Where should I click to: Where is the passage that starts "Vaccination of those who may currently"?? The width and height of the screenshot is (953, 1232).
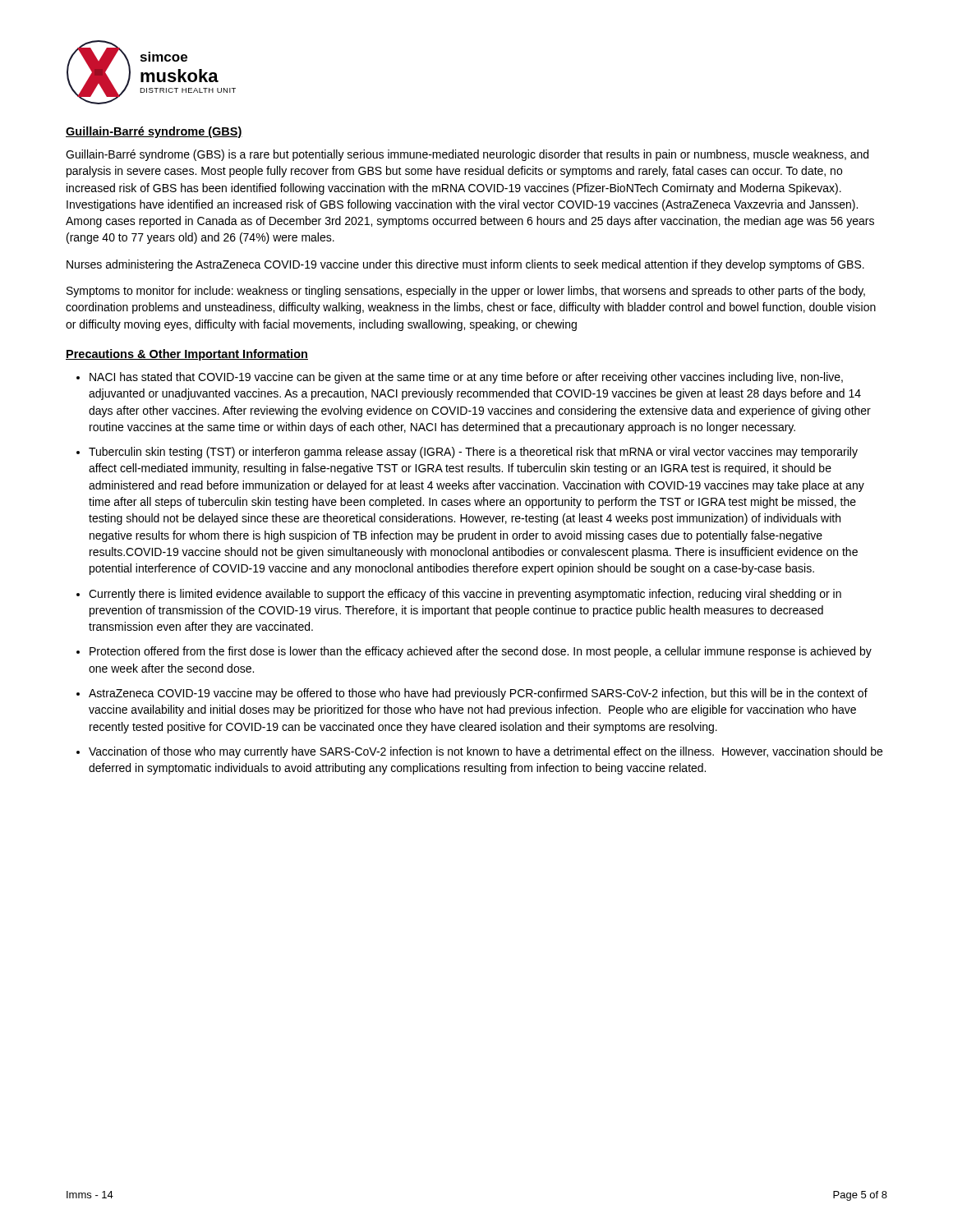coord(486,760)
